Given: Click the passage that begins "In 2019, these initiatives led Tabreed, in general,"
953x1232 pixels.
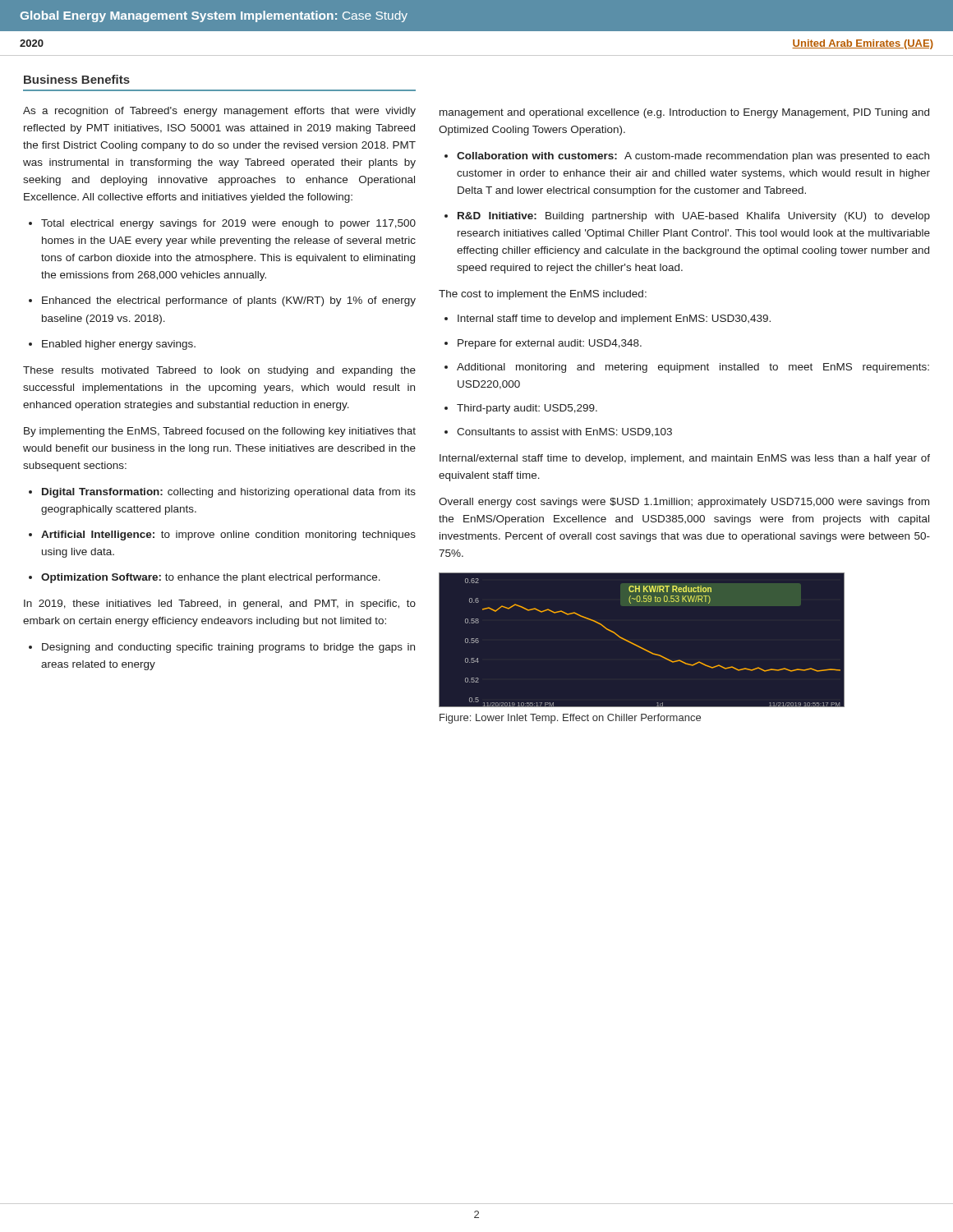Looking at the screenshot, I should pyautogui.click(x=219, y=612).
